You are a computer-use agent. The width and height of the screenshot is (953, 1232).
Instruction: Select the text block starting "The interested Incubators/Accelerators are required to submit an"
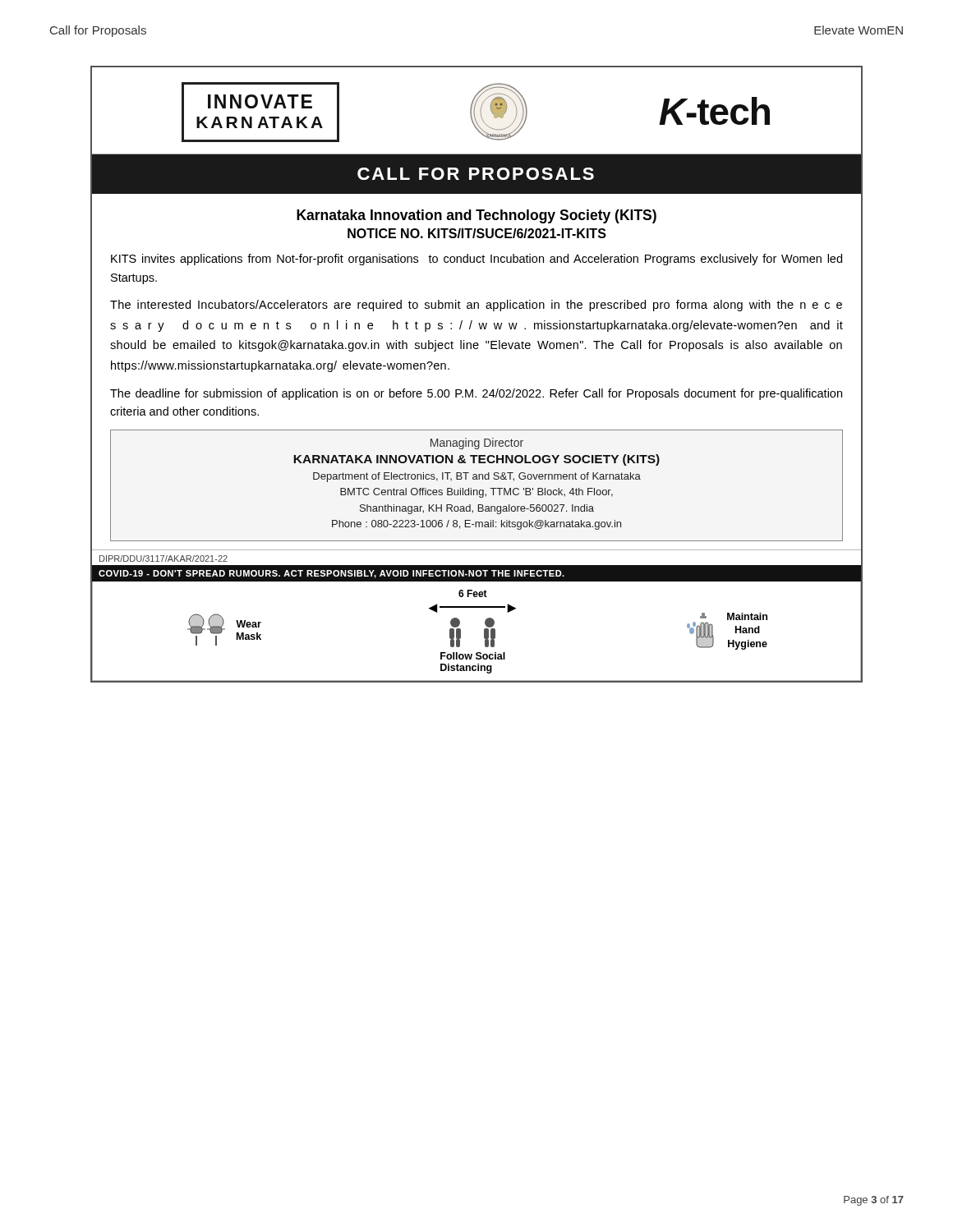tap(476, 335)
